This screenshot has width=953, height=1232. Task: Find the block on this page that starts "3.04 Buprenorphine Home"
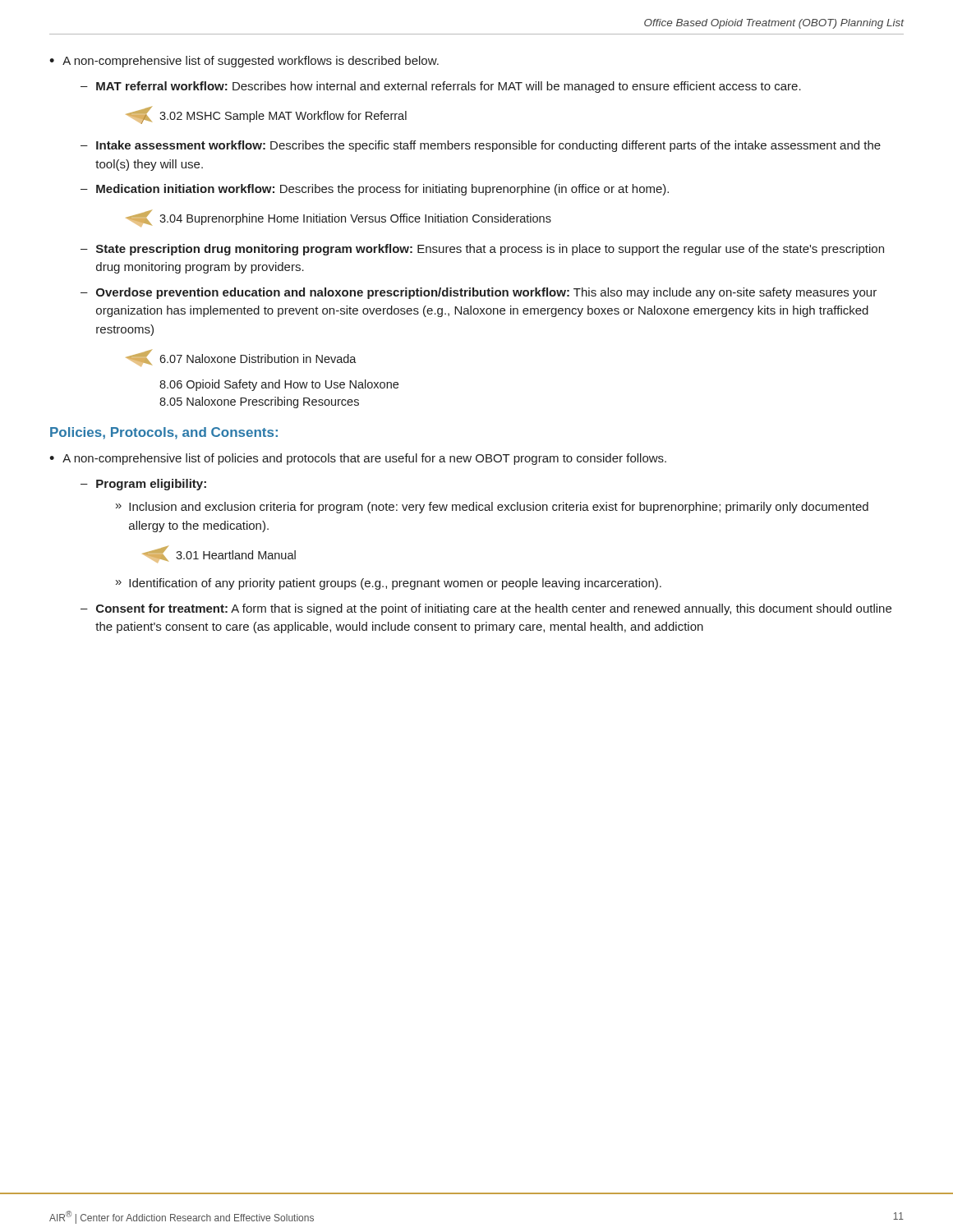click(337, 218)
